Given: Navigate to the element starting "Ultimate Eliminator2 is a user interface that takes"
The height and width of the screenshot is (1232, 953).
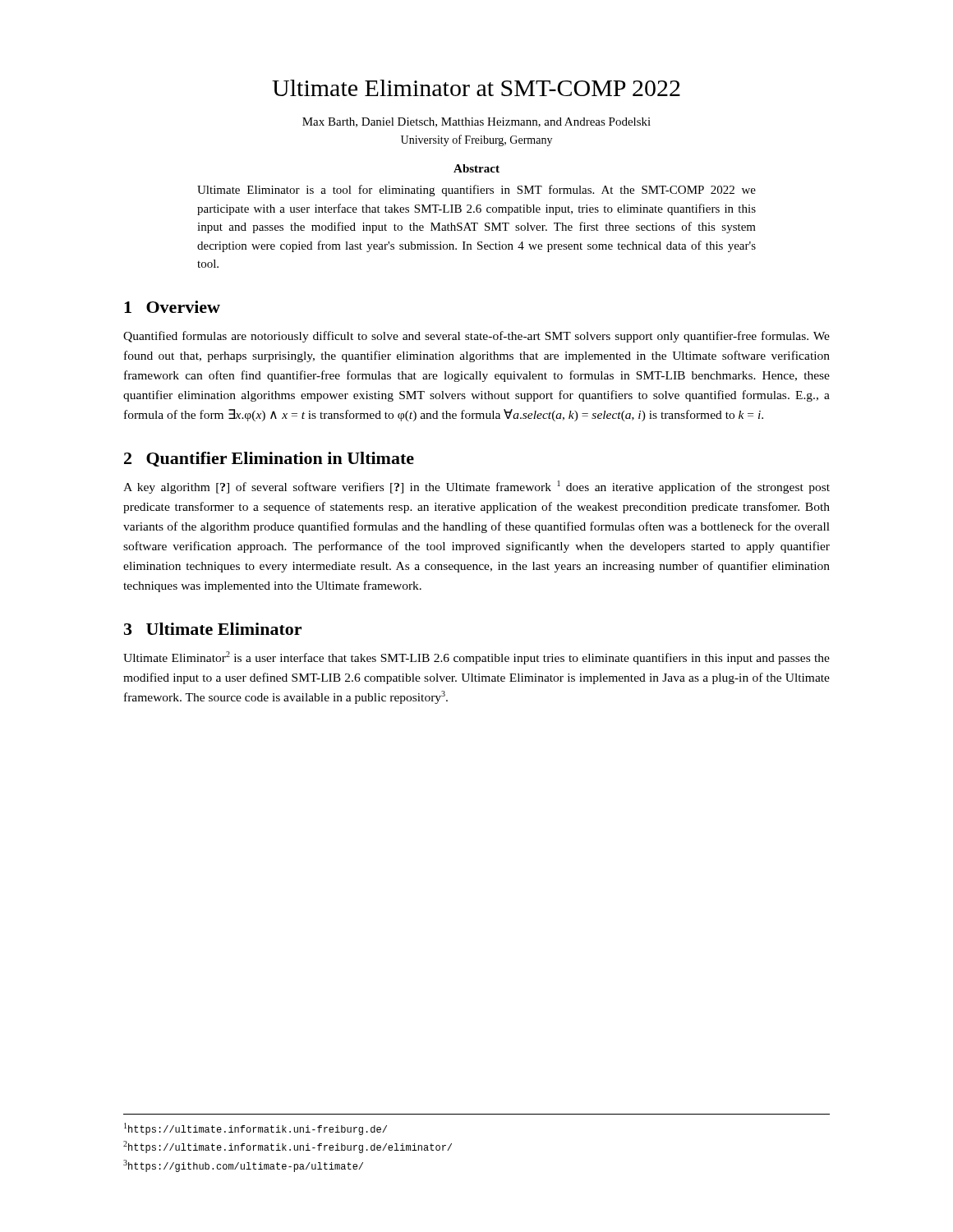Looking at the screenshot, I should tap(476, 677).
